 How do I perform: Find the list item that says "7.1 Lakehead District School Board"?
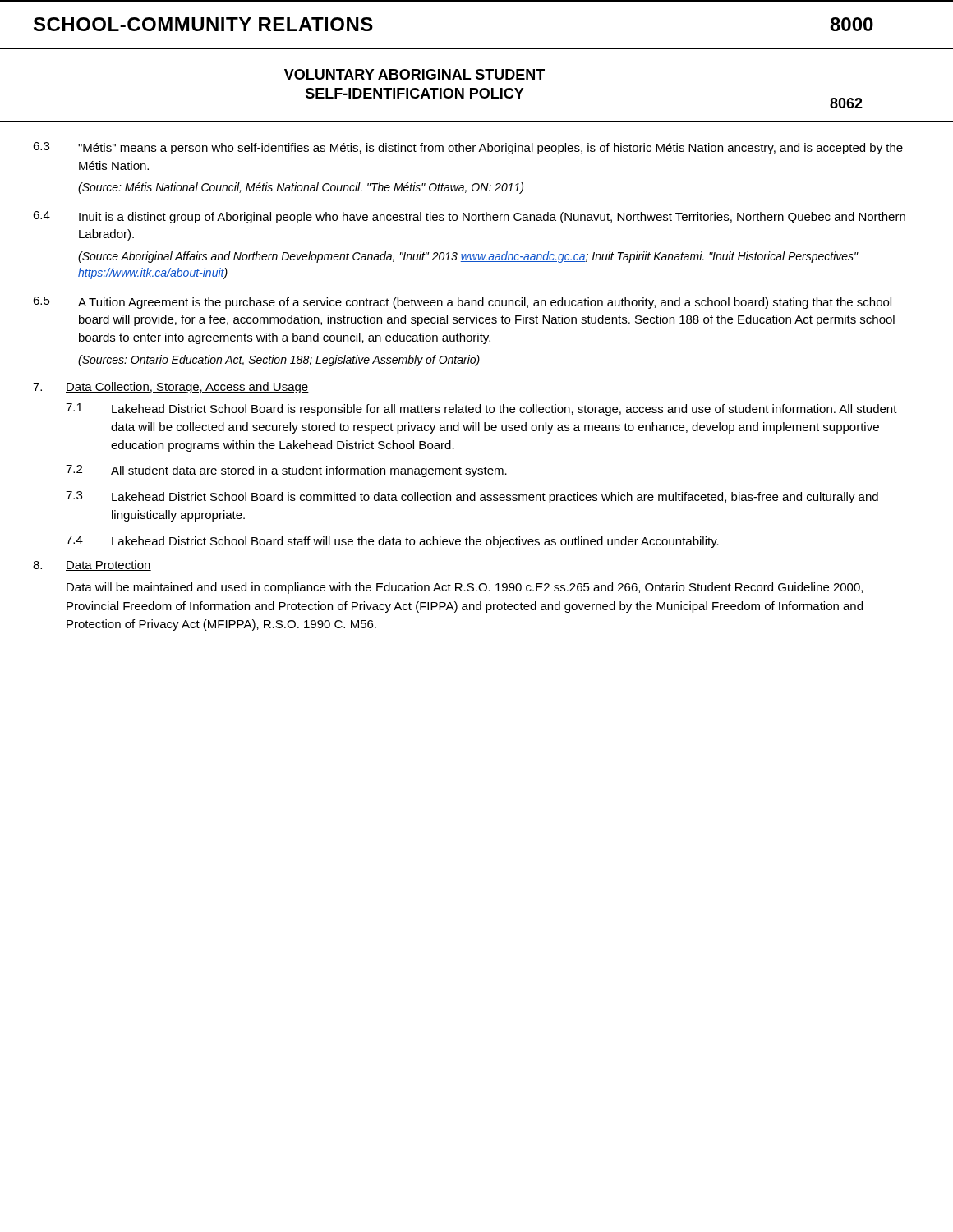pos(493,427)
